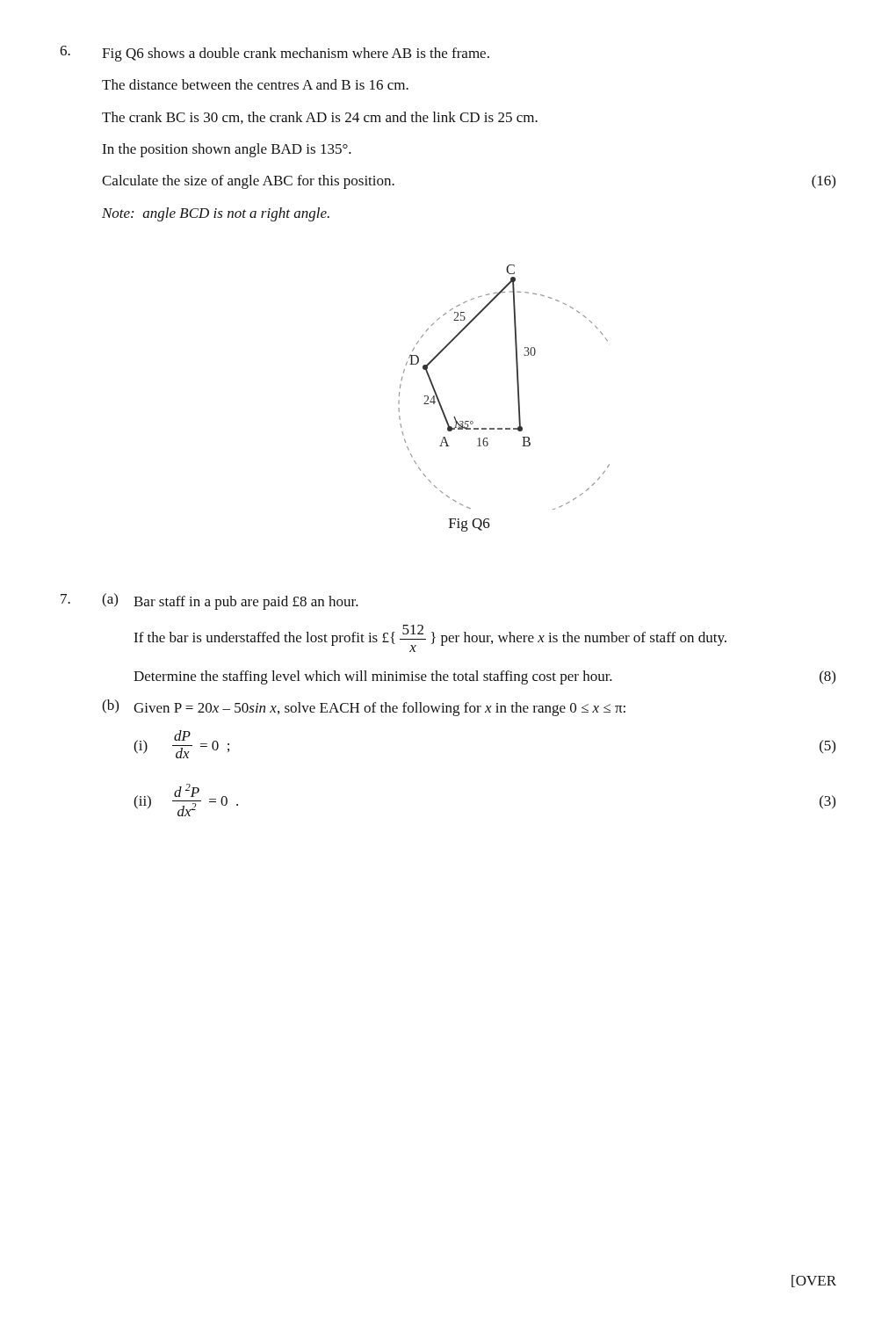The height and width of the screenshot is (1318, 896).
Task: Click the formula that begins "(ii) d 2P dx2"
Action: click(187, 801)
